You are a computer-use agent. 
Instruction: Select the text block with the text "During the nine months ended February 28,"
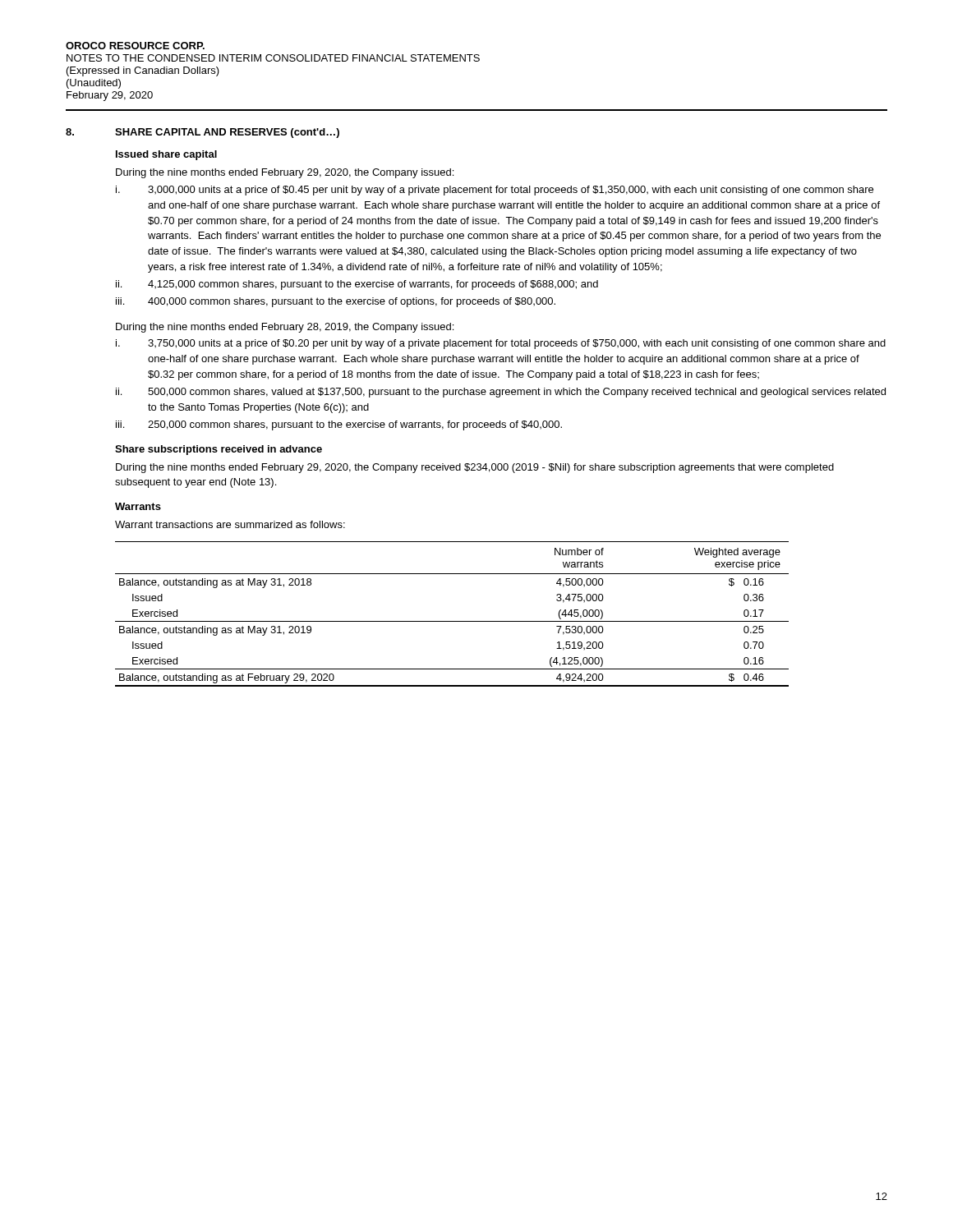coord(285,326)
